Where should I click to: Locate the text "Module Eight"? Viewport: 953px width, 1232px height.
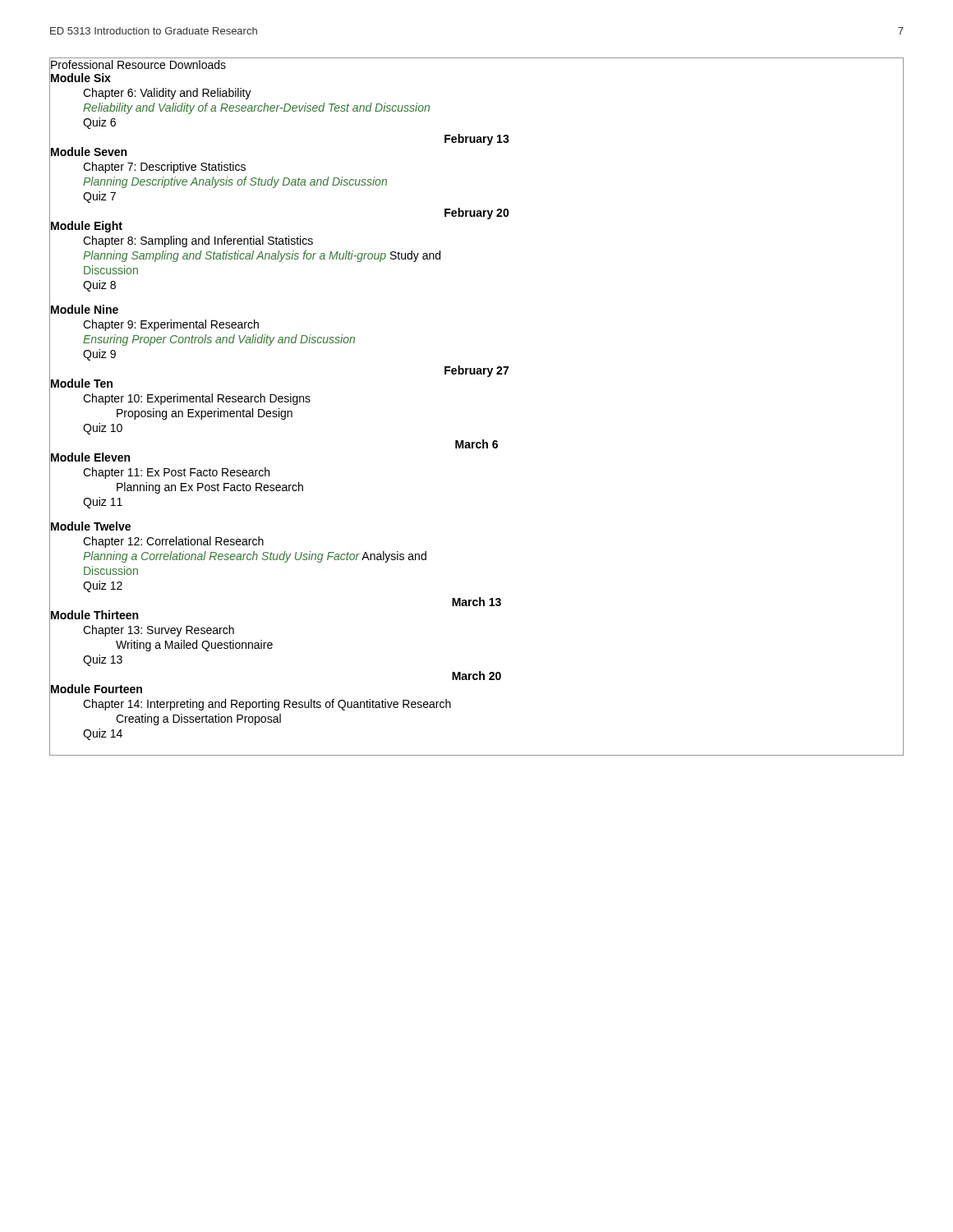tap(86, 226)
